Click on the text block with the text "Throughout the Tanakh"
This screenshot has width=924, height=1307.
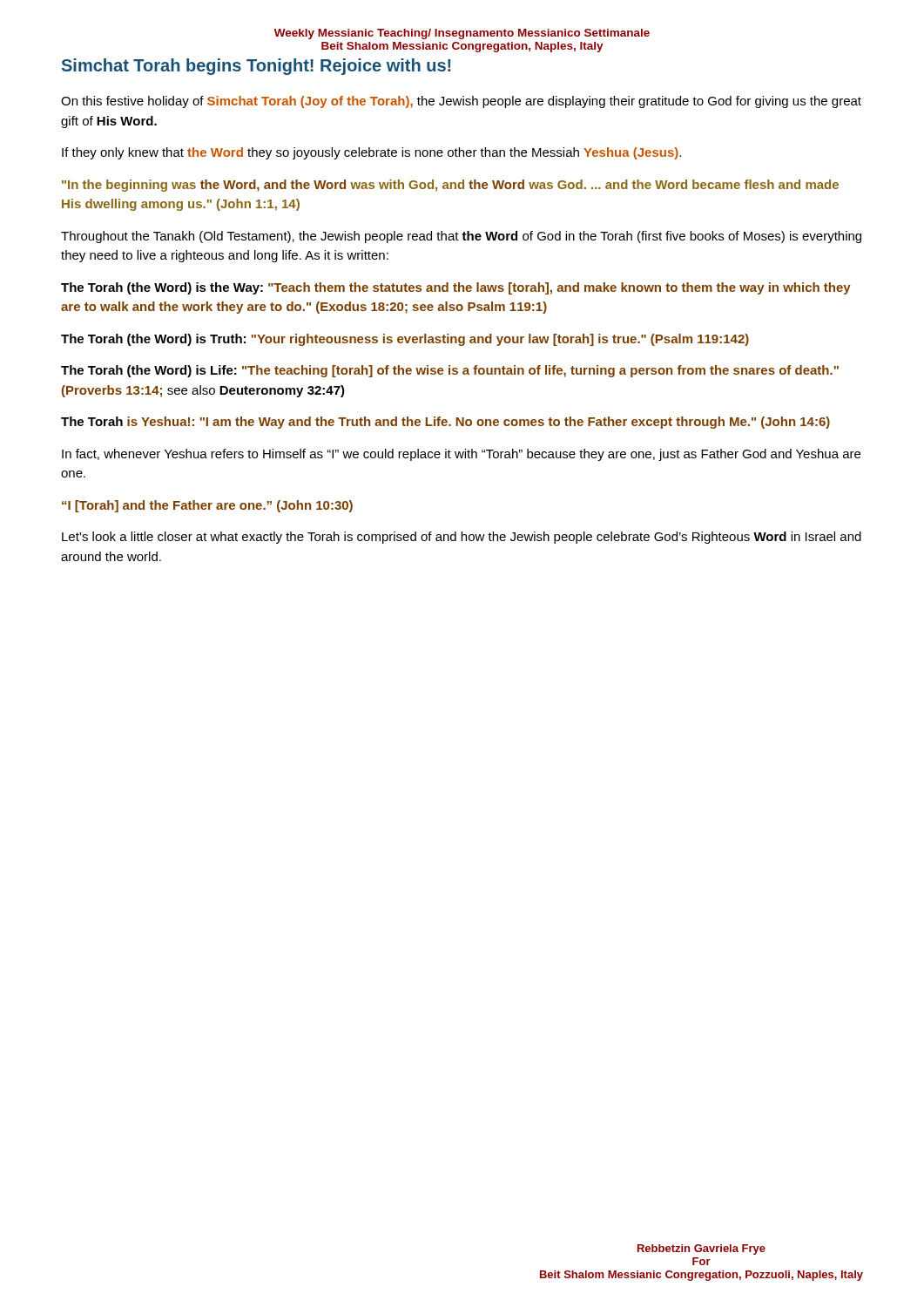pyautogui.click(x=462, y=245)
